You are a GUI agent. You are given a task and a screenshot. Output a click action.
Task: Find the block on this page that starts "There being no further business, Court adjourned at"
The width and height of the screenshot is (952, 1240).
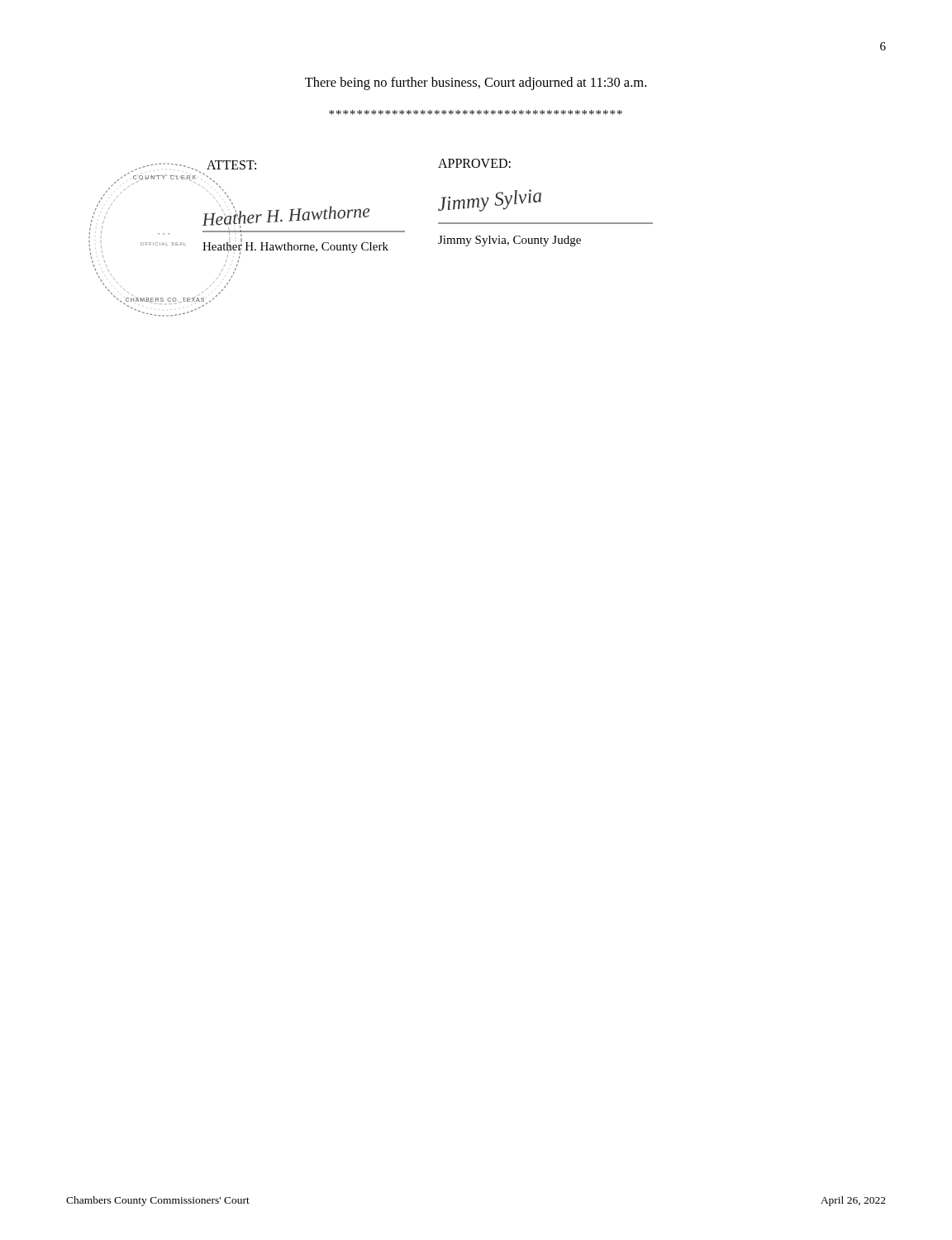click(476, 82)
